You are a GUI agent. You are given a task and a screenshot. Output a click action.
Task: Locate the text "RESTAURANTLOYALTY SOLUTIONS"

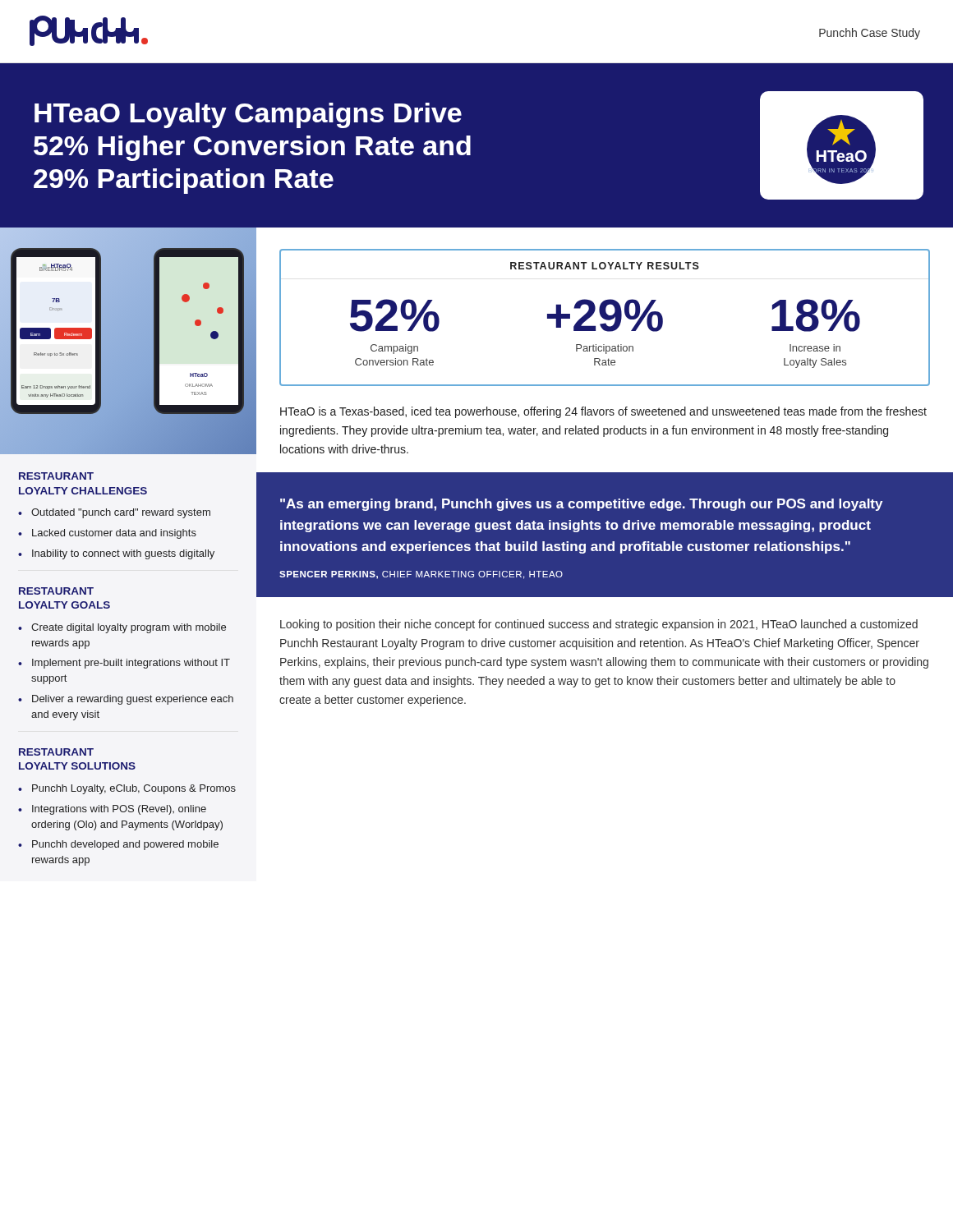pos(128,759)
